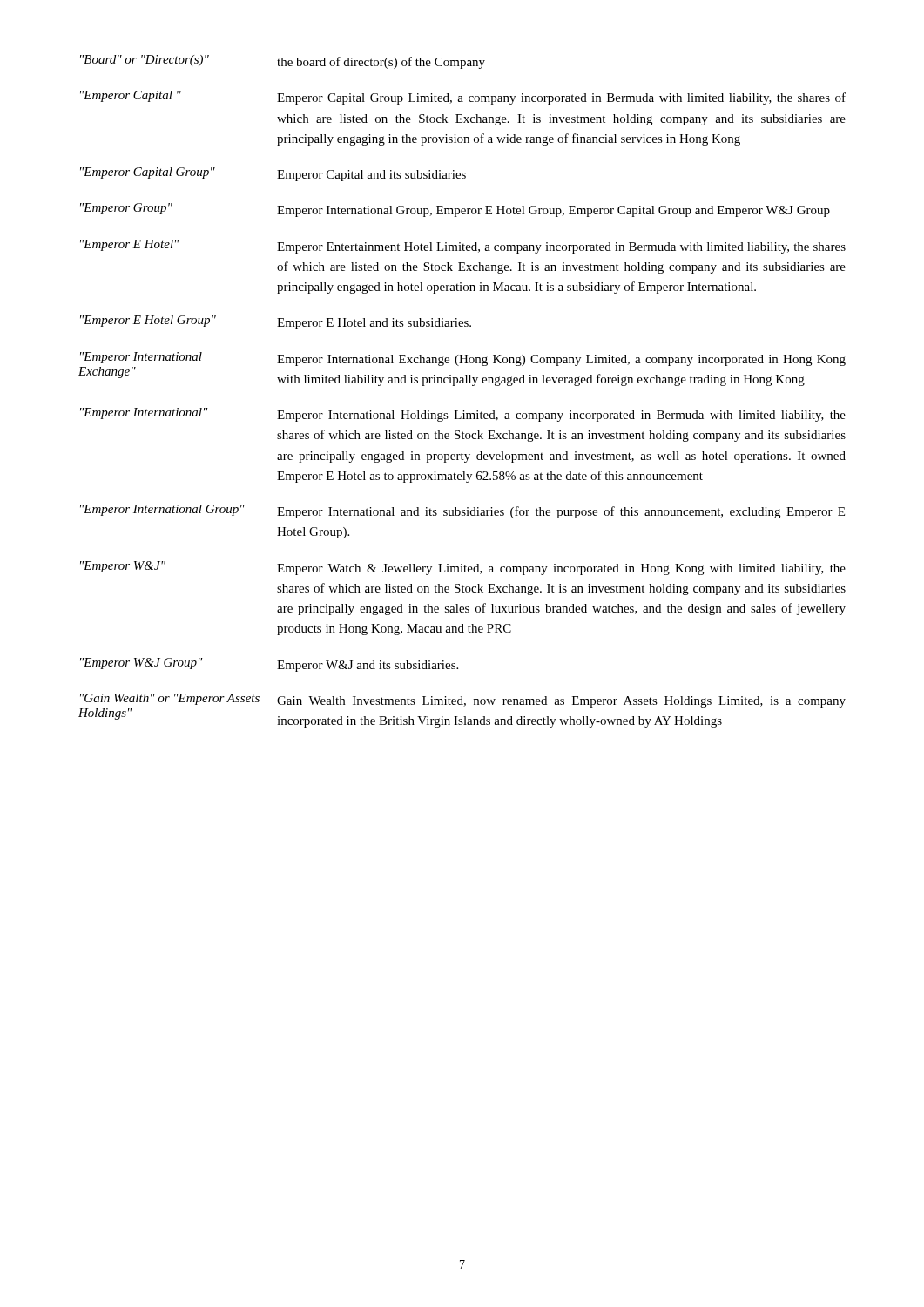Find the list item containing ""Emperor International Exchange" Emperor International Exchange (Hong"

click(x=462, y=369)
